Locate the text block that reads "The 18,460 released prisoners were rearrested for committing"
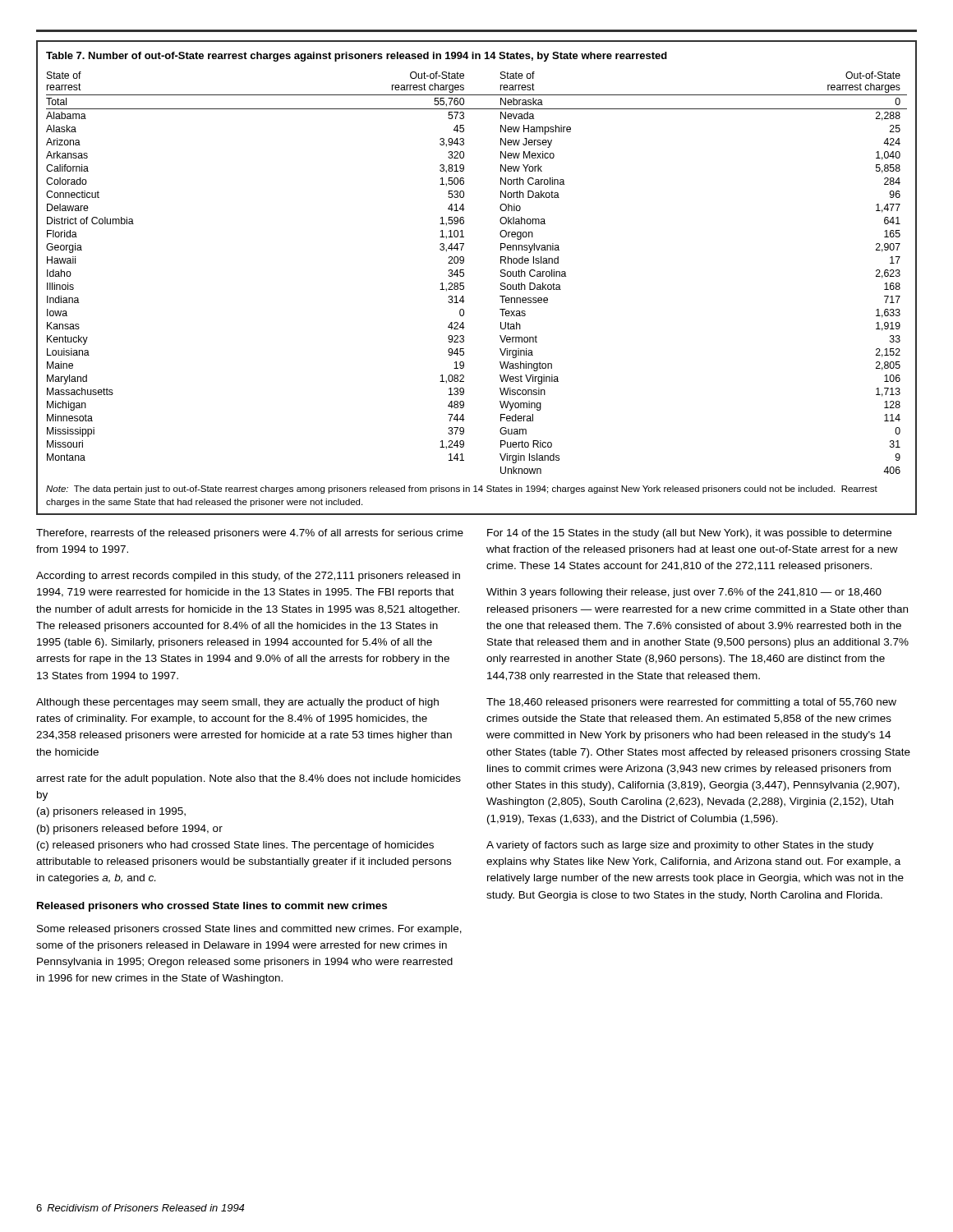 pyautogui.click(x=698, y=760)
